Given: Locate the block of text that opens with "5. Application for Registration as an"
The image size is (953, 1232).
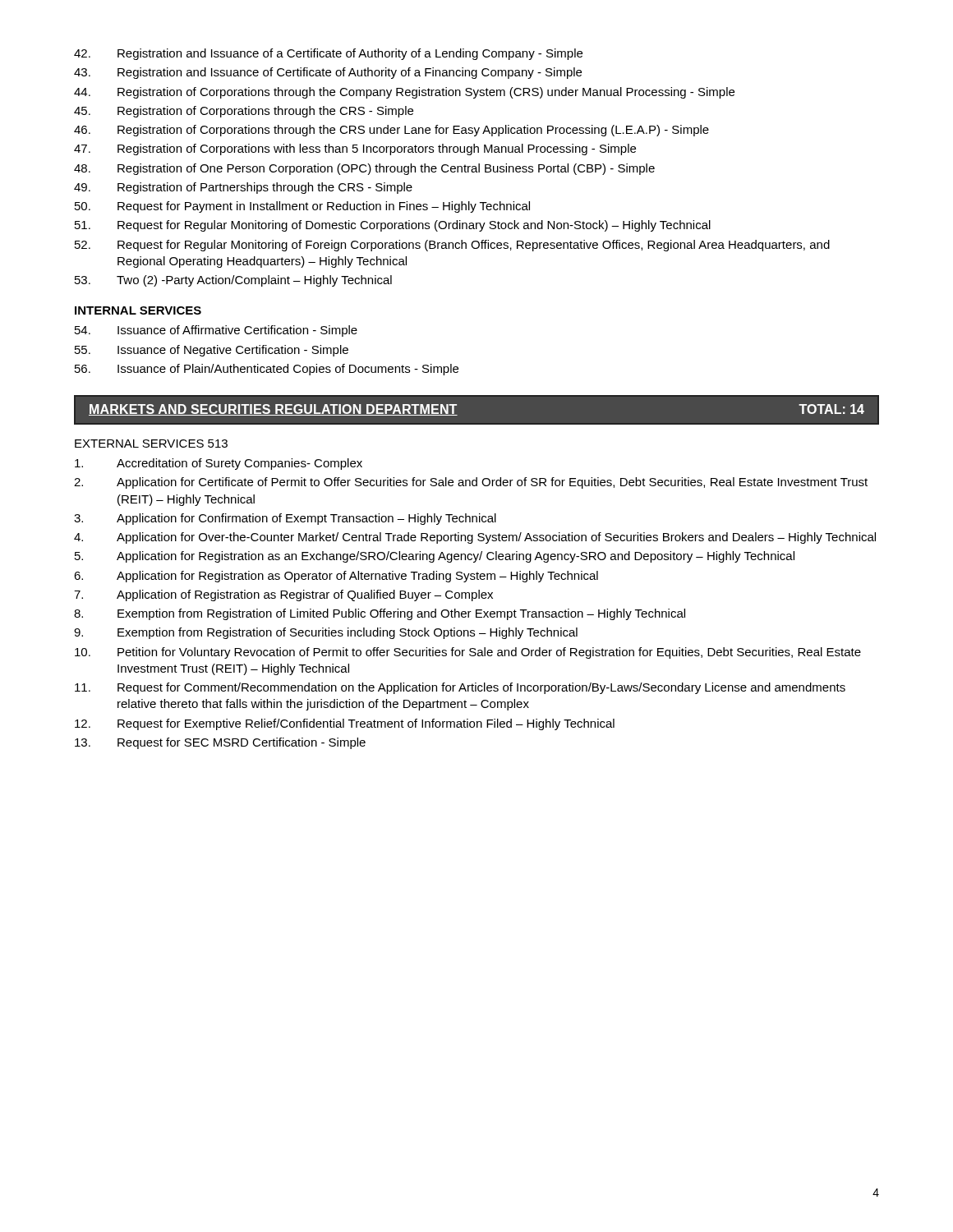Looking at the screenshot, I should pyautogui.click(x=476, y=556).
